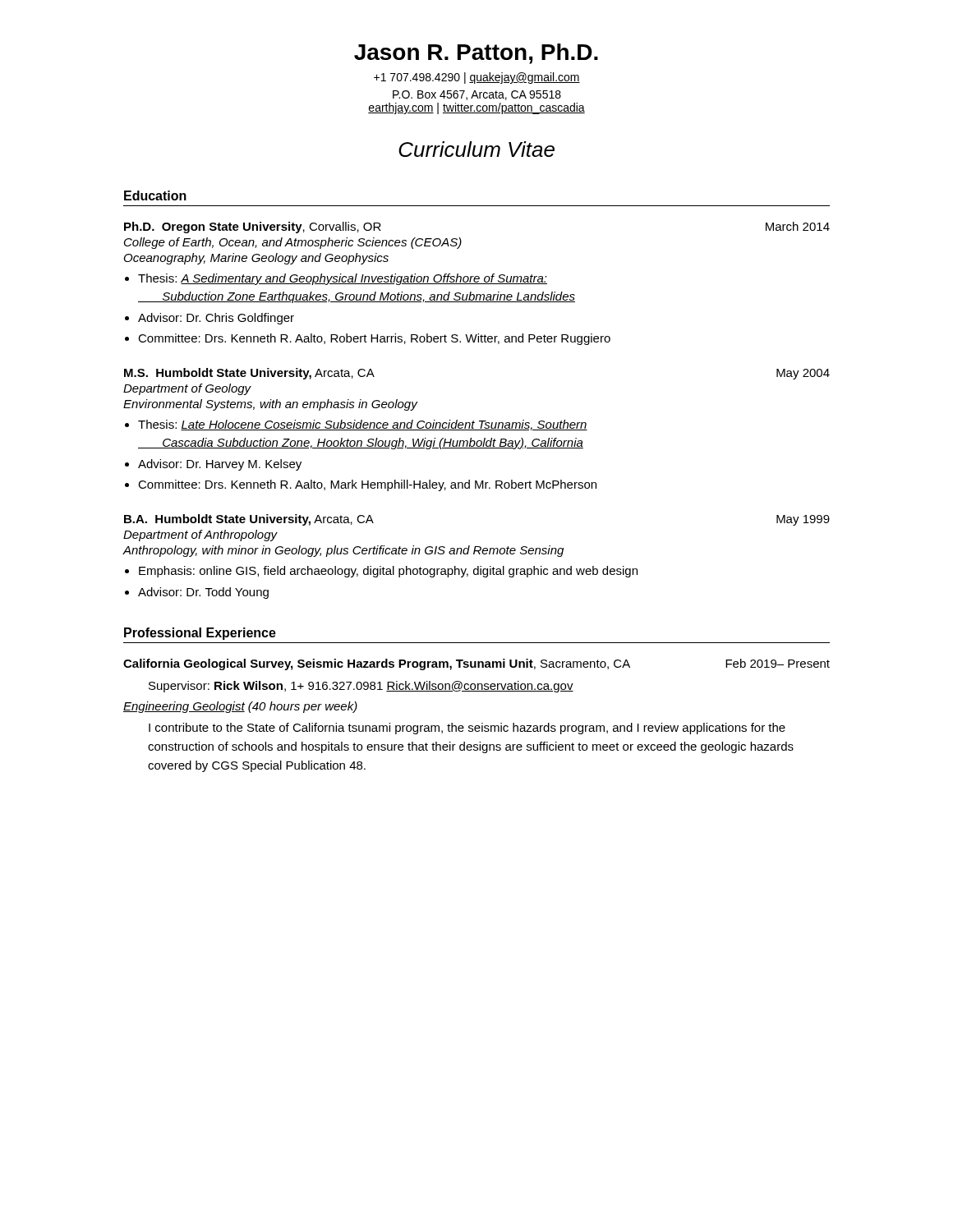This screenshot has height=1232, width=953.
Task: Navigate to the element starting "Advisor: Dr. Todd Young"
Action: [x=204, y=592]
